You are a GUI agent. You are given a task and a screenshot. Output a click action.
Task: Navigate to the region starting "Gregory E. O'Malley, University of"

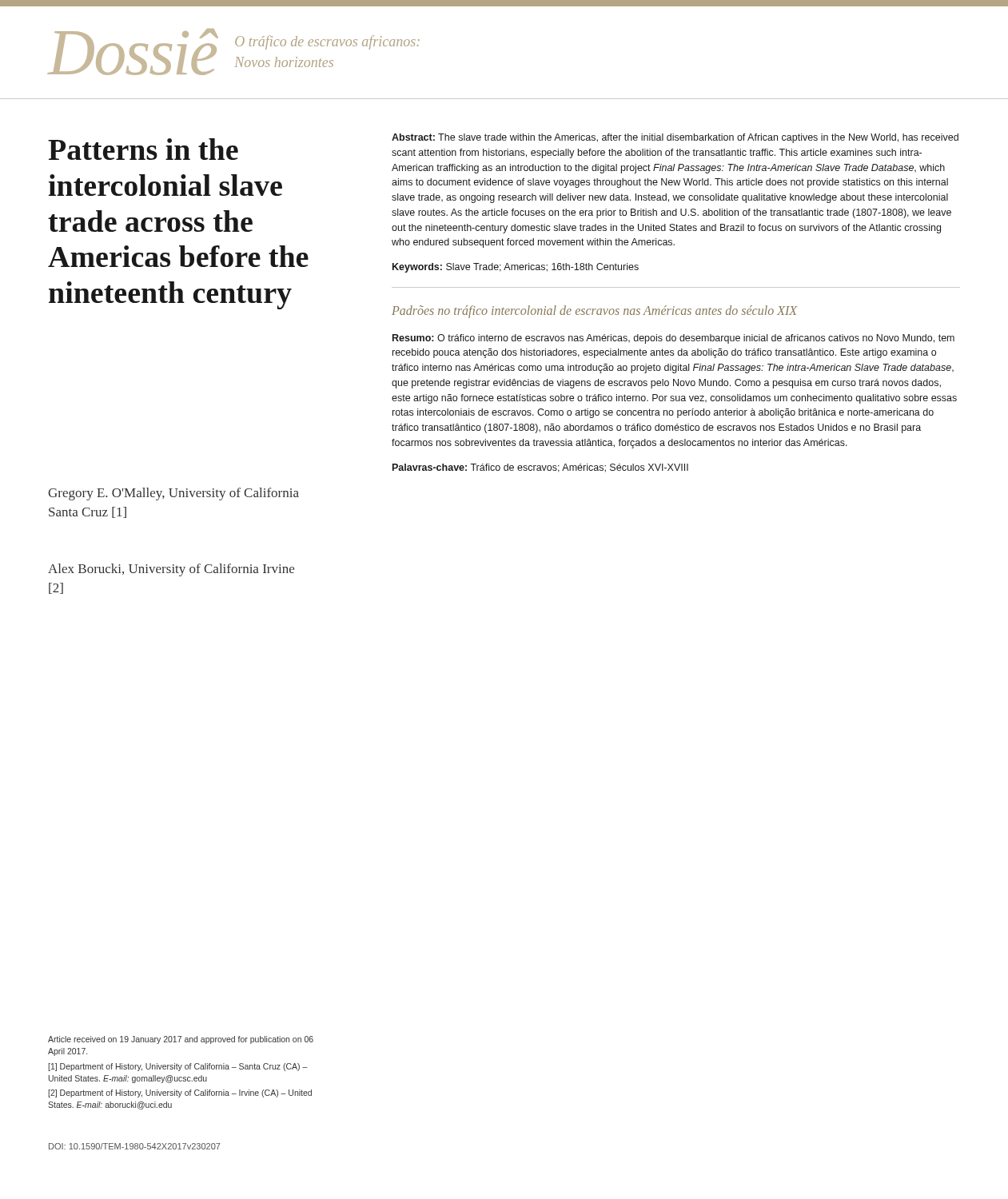coord(173,502)
